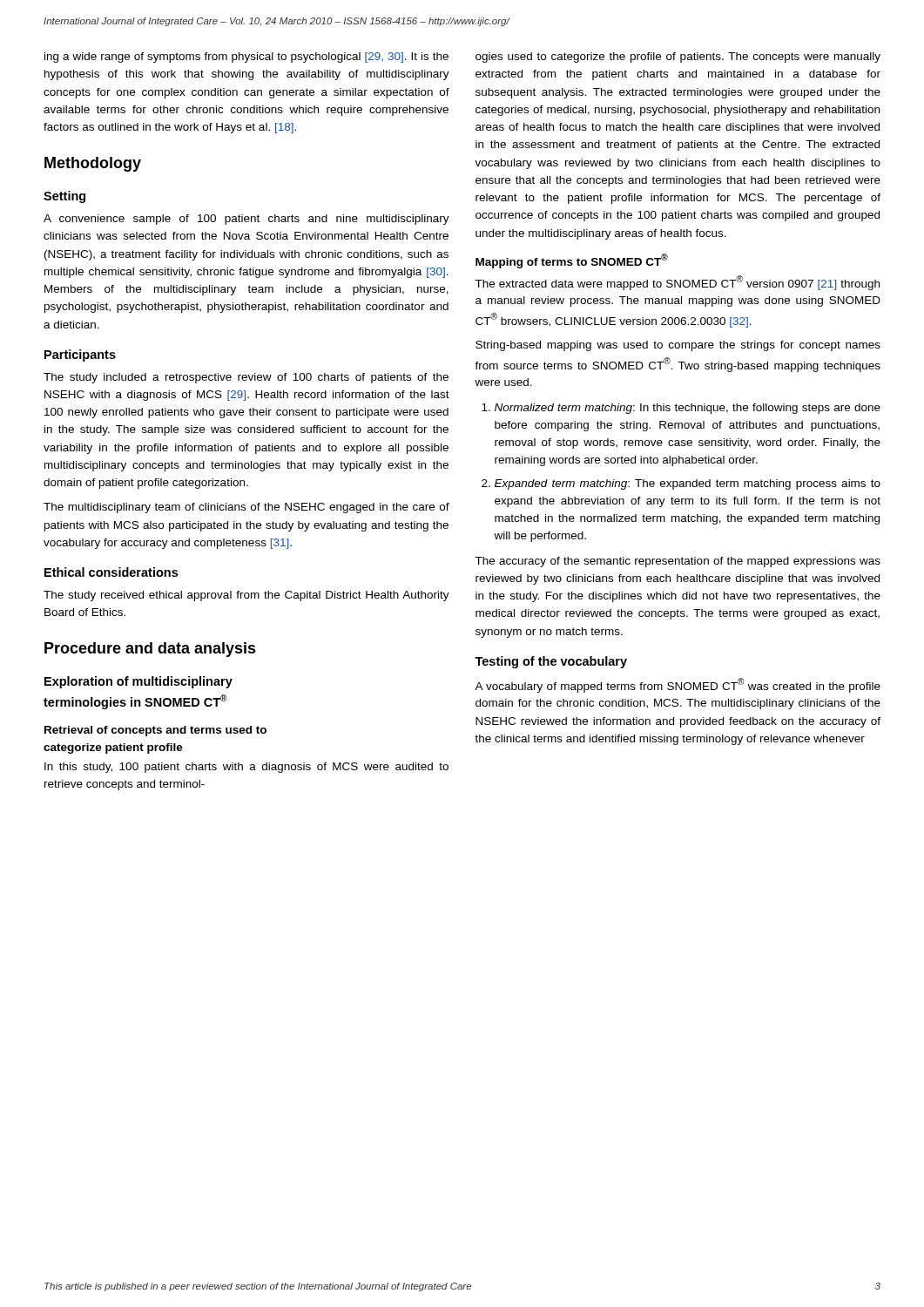Navigate to the passage starting "Mapping of terms to SNOMED CT®"

coord(571,260)
